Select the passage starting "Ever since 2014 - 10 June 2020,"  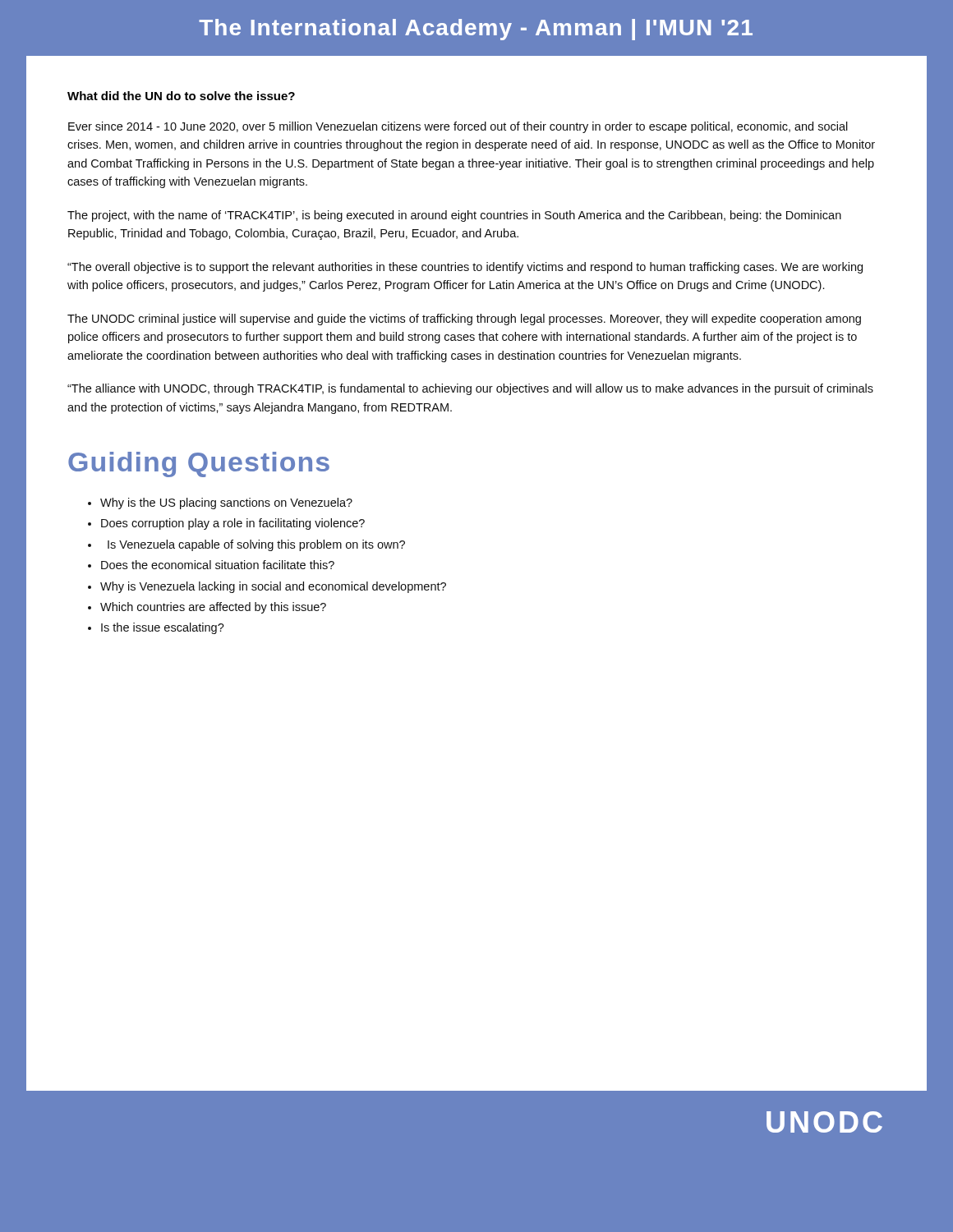click(x=471, y=154)
